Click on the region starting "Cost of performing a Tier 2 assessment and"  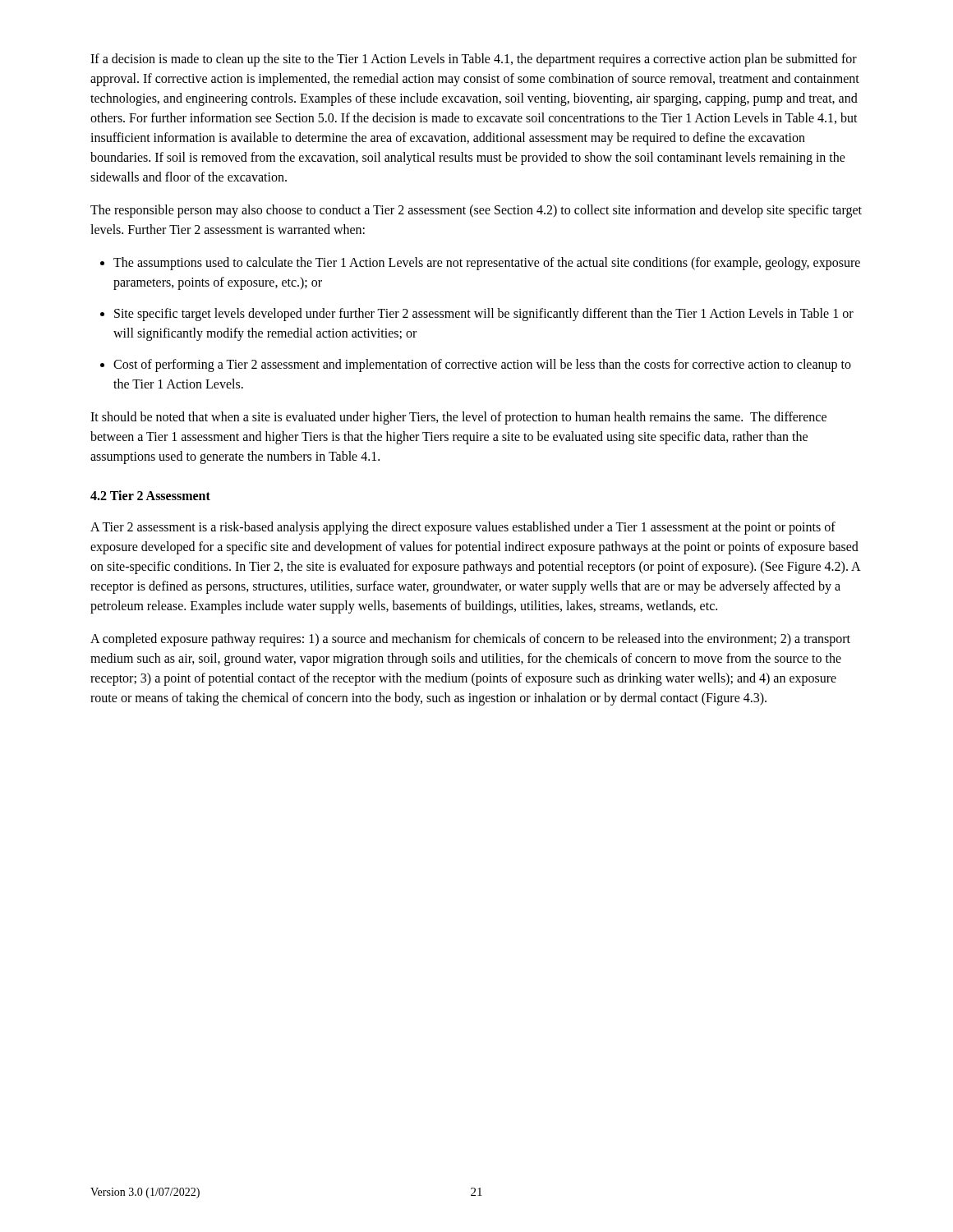pyautogui.click(x=482, y=374)
